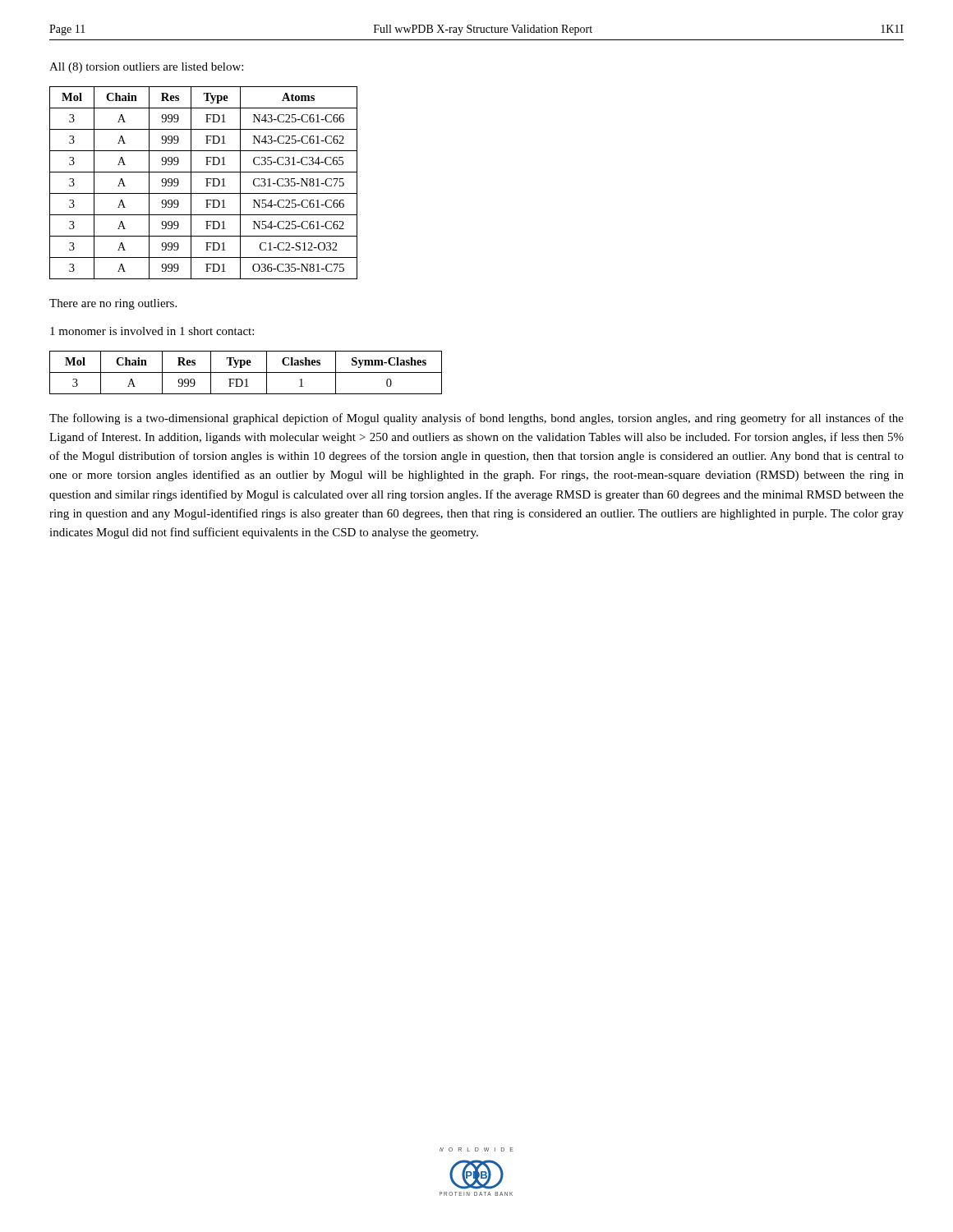Find the logo
953x1232 pixels.
coord(476,1173)
